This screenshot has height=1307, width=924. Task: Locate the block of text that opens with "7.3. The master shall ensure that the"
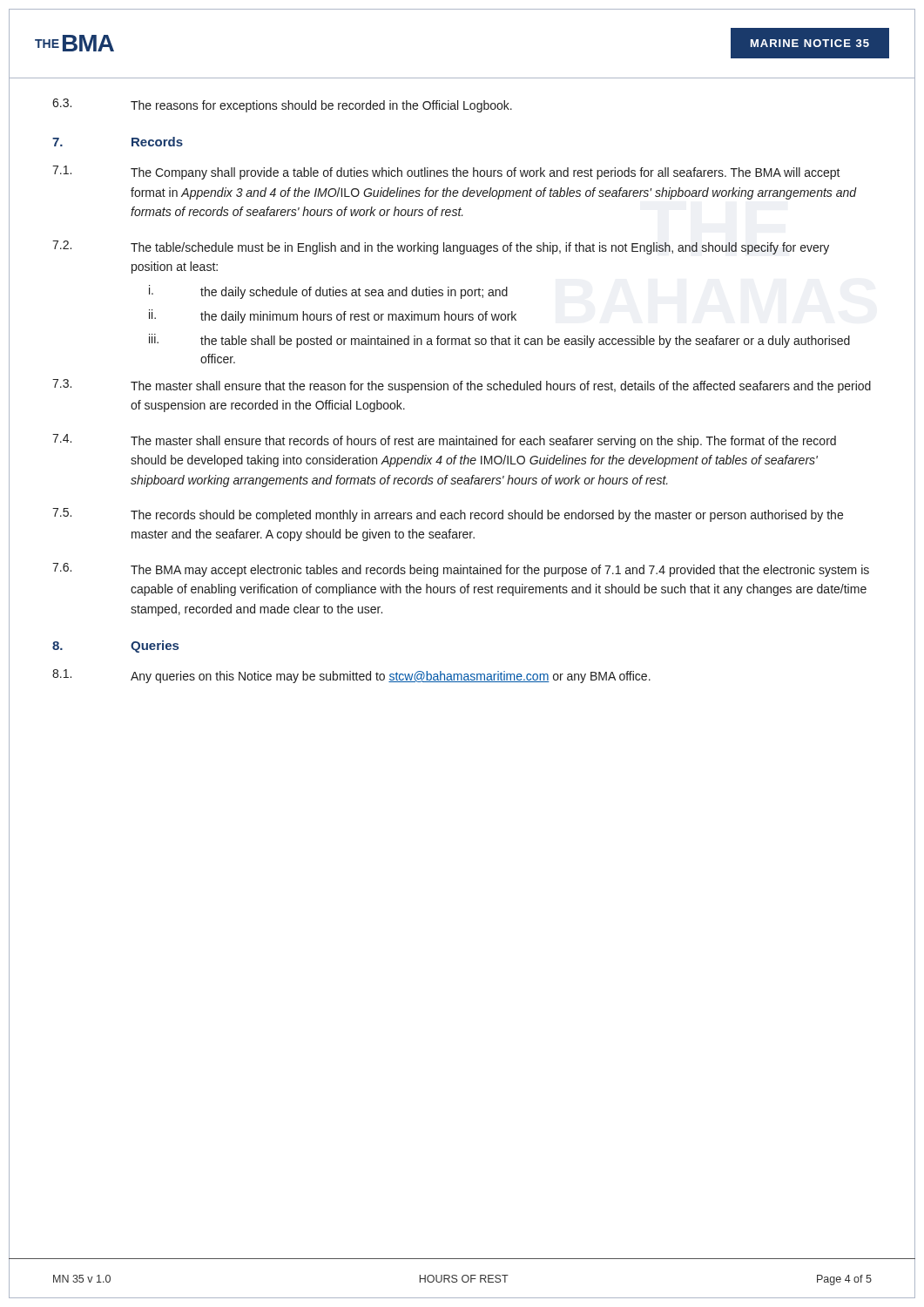tap(462, 396)
